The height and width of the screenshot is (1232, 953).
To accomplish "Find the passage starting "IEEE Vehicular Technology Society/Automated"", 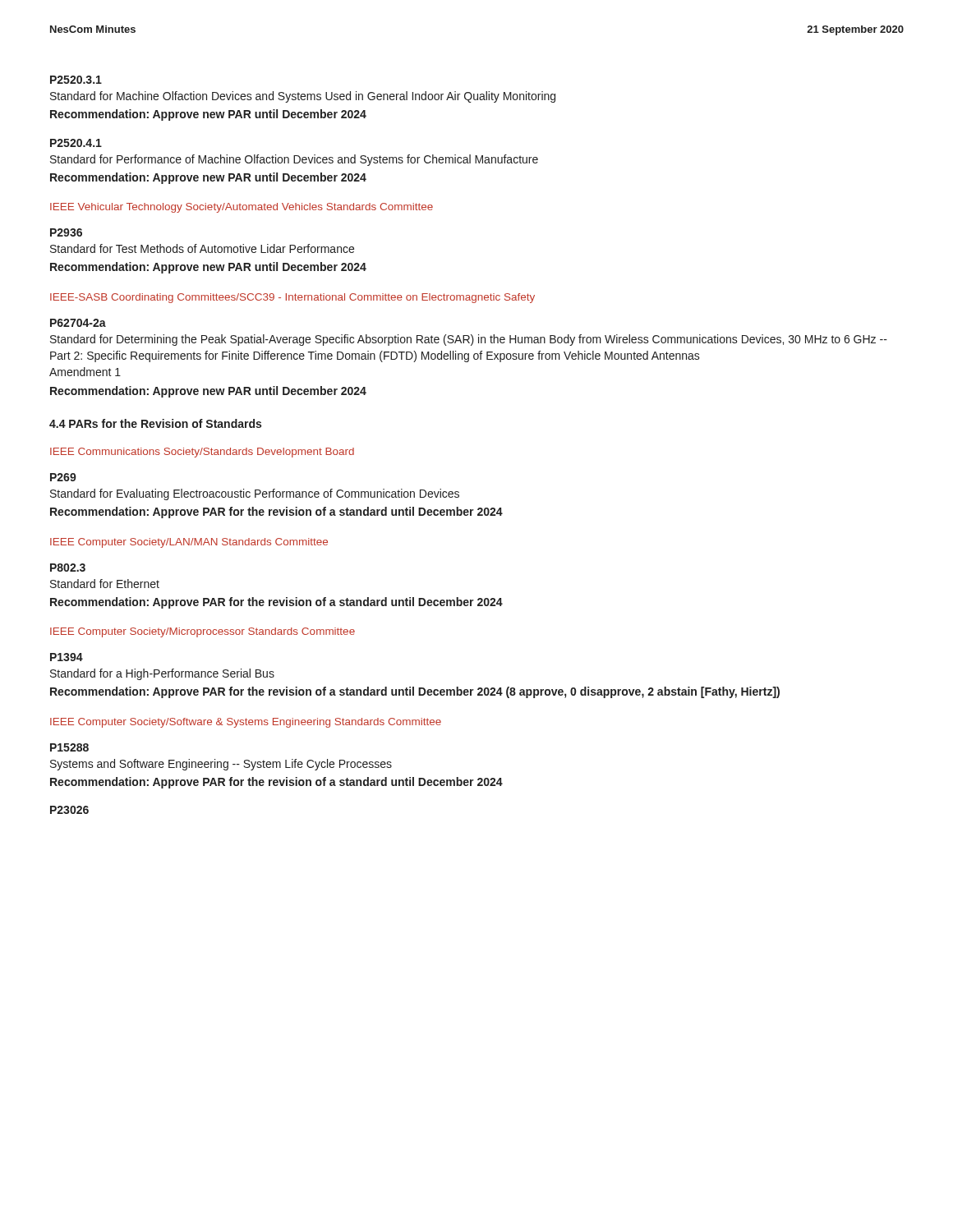I will point(241,207).
